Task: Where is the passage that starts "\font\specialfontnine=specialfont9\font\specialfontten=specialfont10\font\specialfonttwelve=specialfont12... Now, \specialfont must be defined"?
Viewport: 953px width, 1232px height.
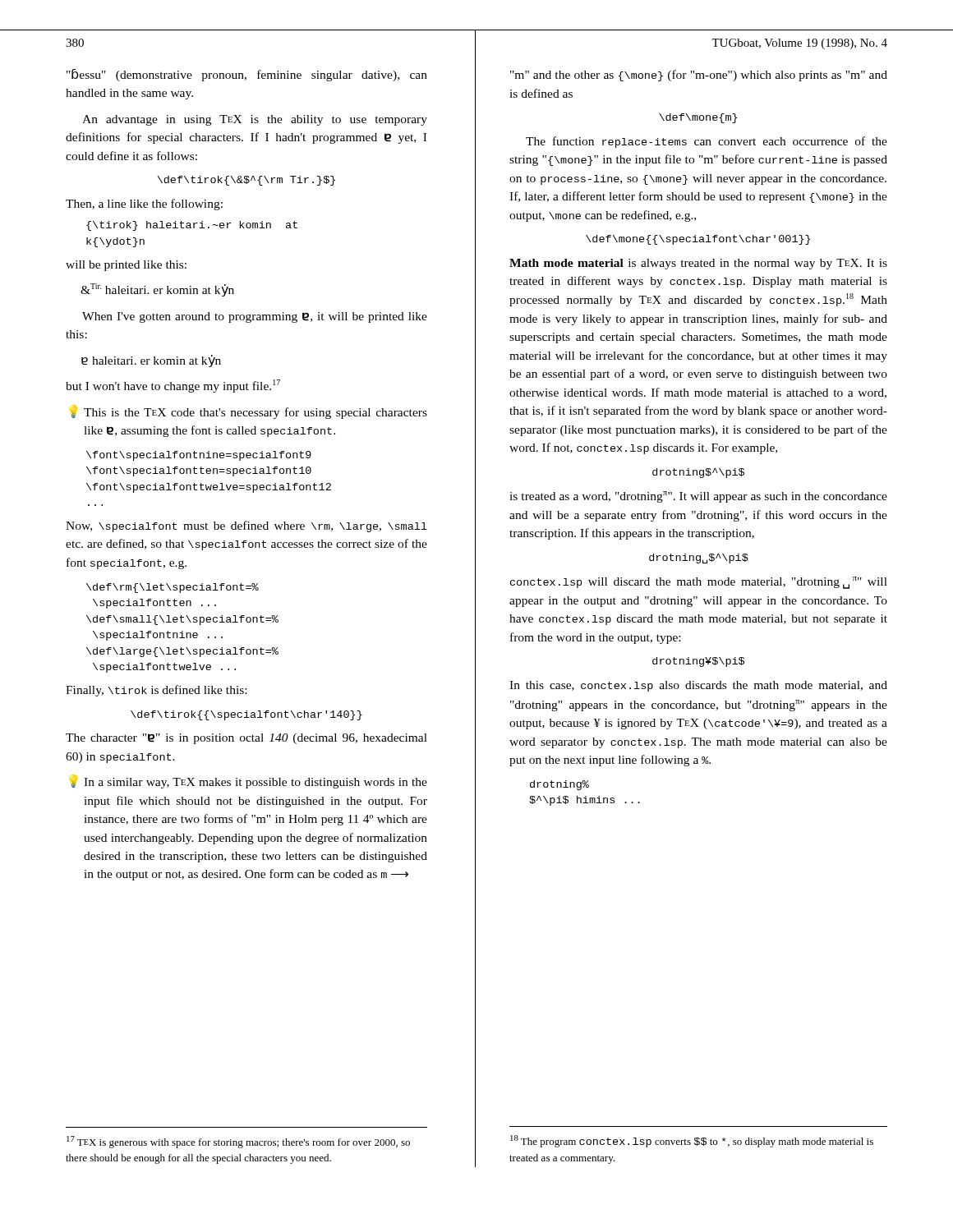Action: pos(246,510)
